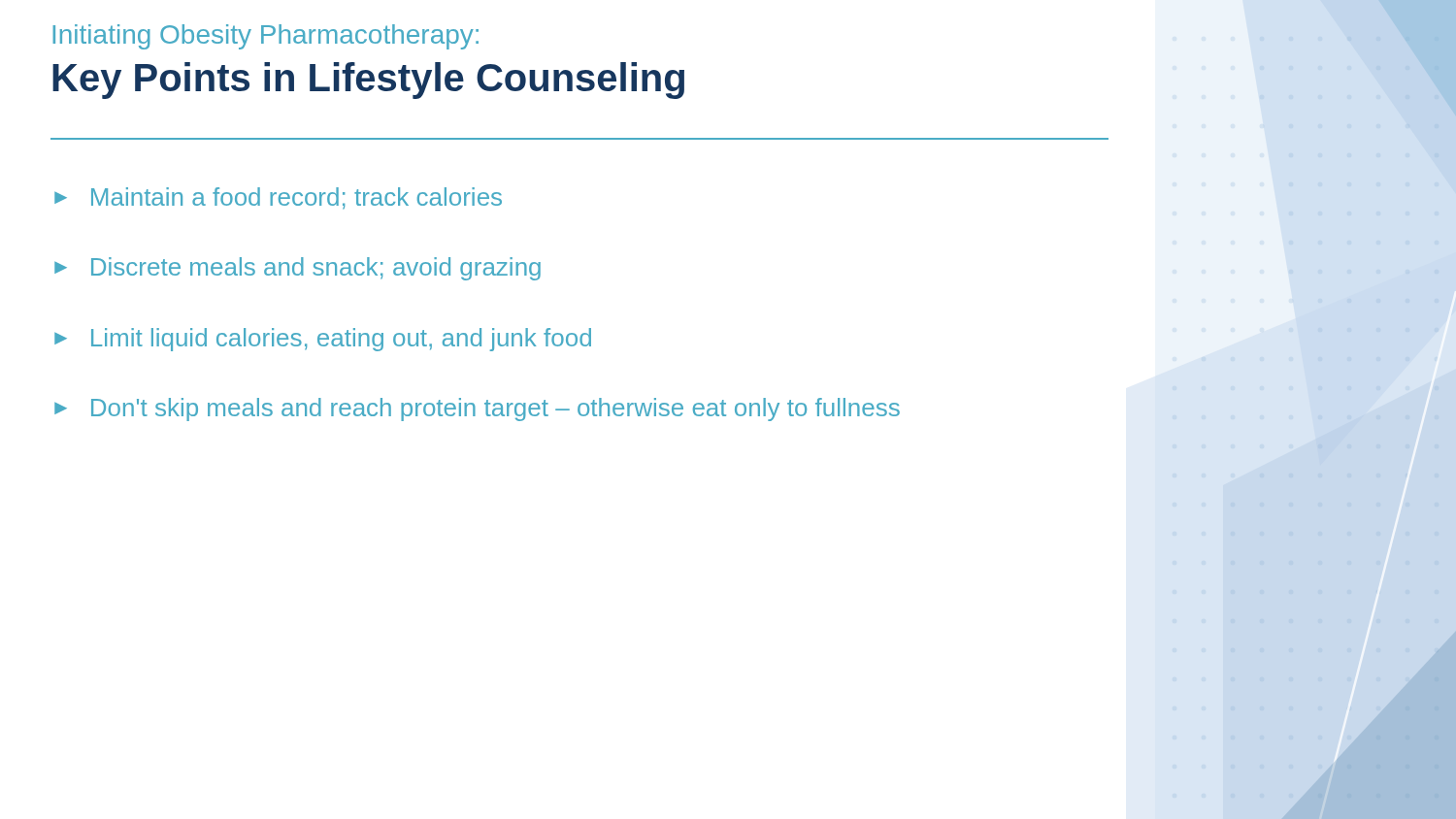This screenshot has width=1456, height=819.
Task: Find the block on this page that starts "► Limit liquid"
Action: tap(322, 338)
